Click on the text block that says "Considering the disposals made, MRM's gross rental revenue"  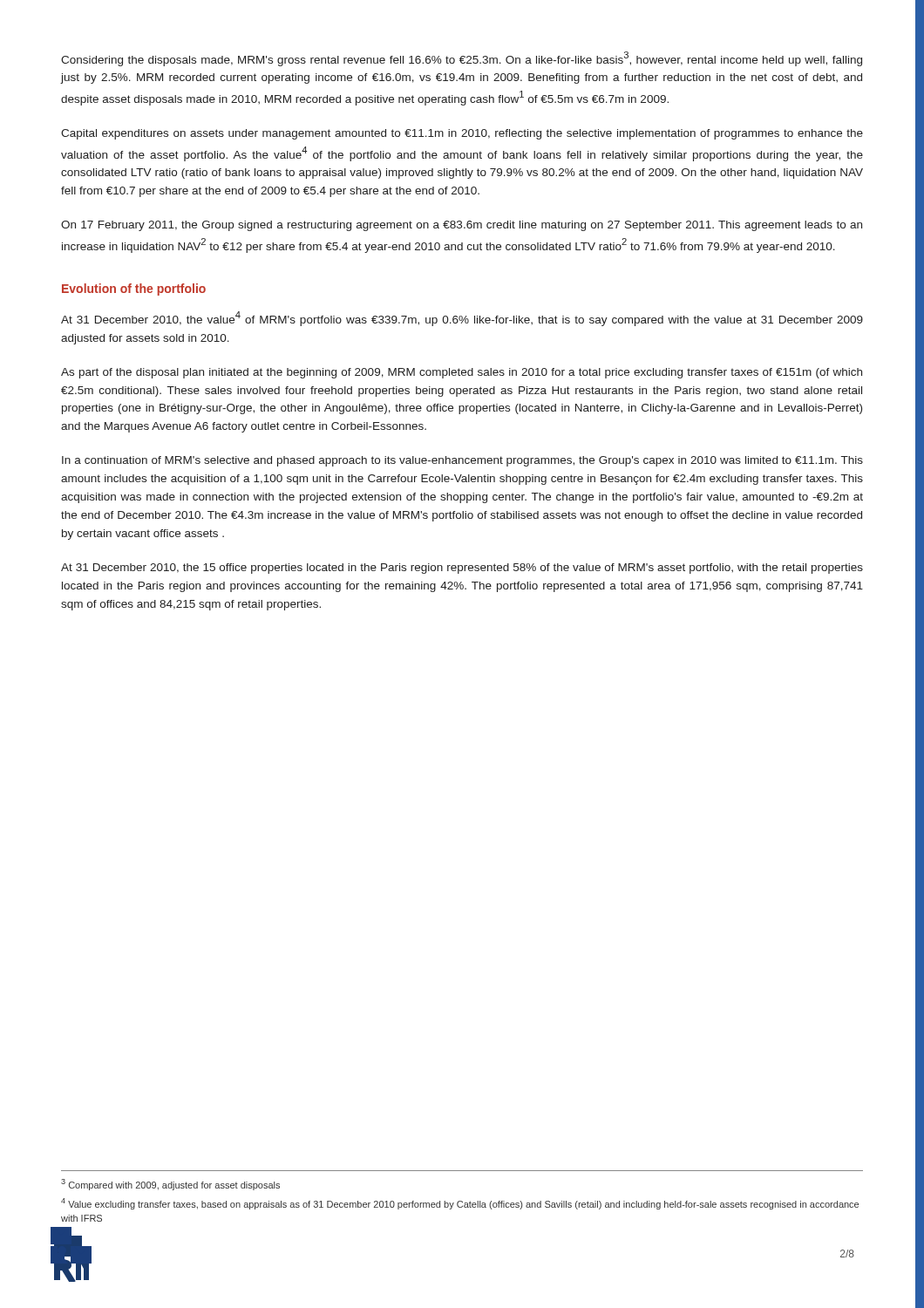pos(462,78)
